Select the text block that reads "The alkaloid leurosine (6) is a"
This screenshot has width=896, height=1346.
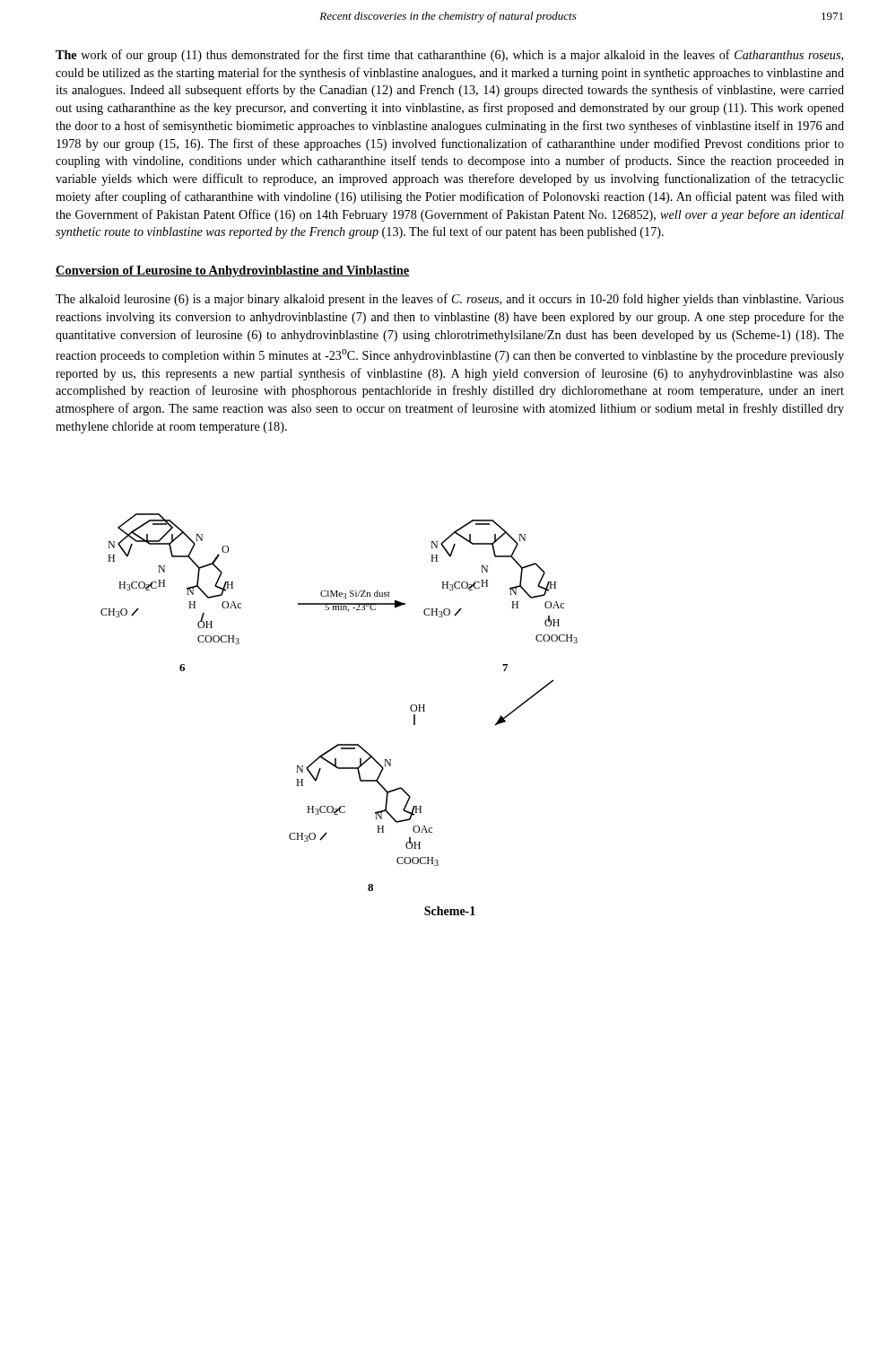point(450,363)
